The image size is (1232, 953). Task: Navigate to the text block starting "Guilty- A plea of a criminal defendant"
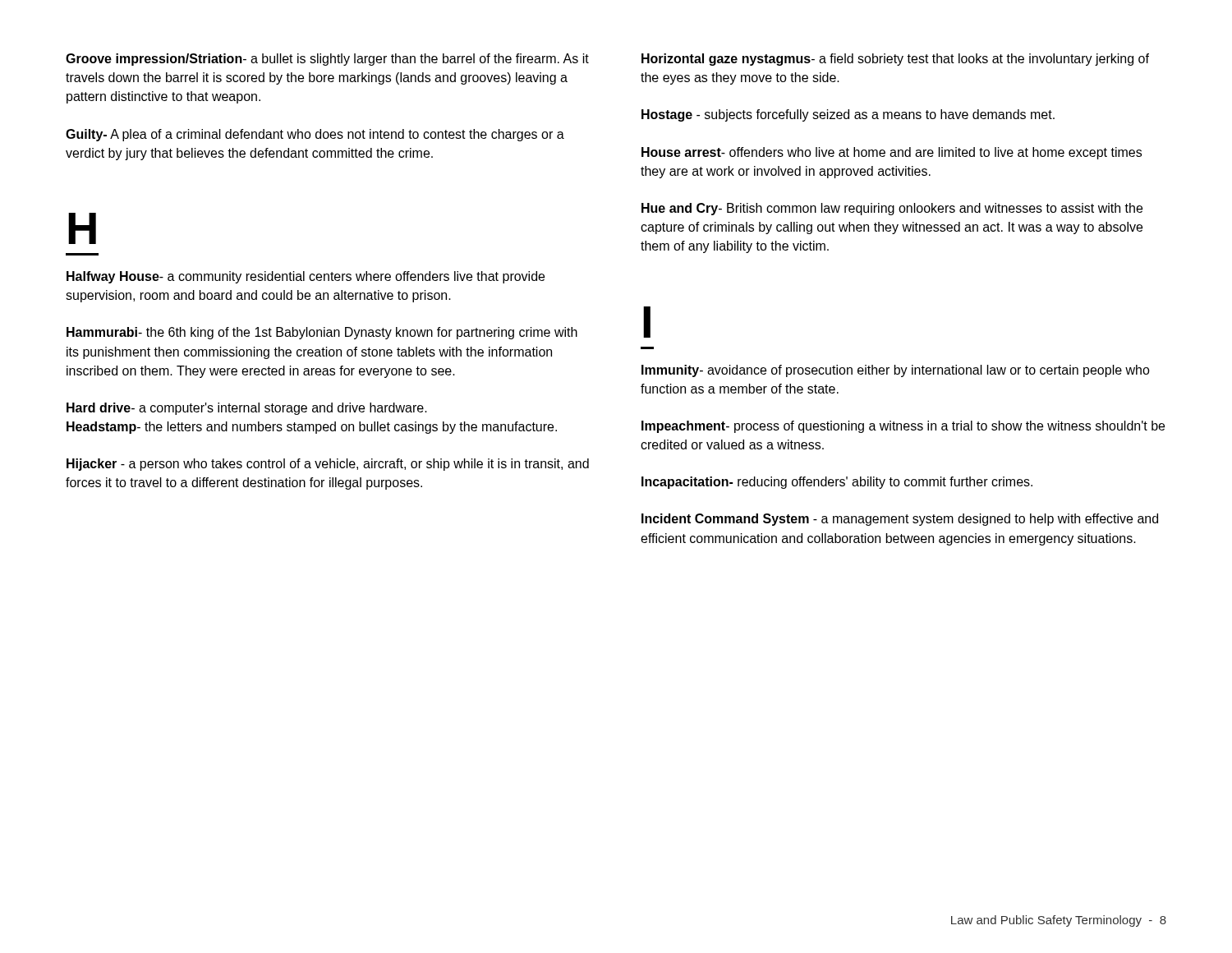(329, 144)
